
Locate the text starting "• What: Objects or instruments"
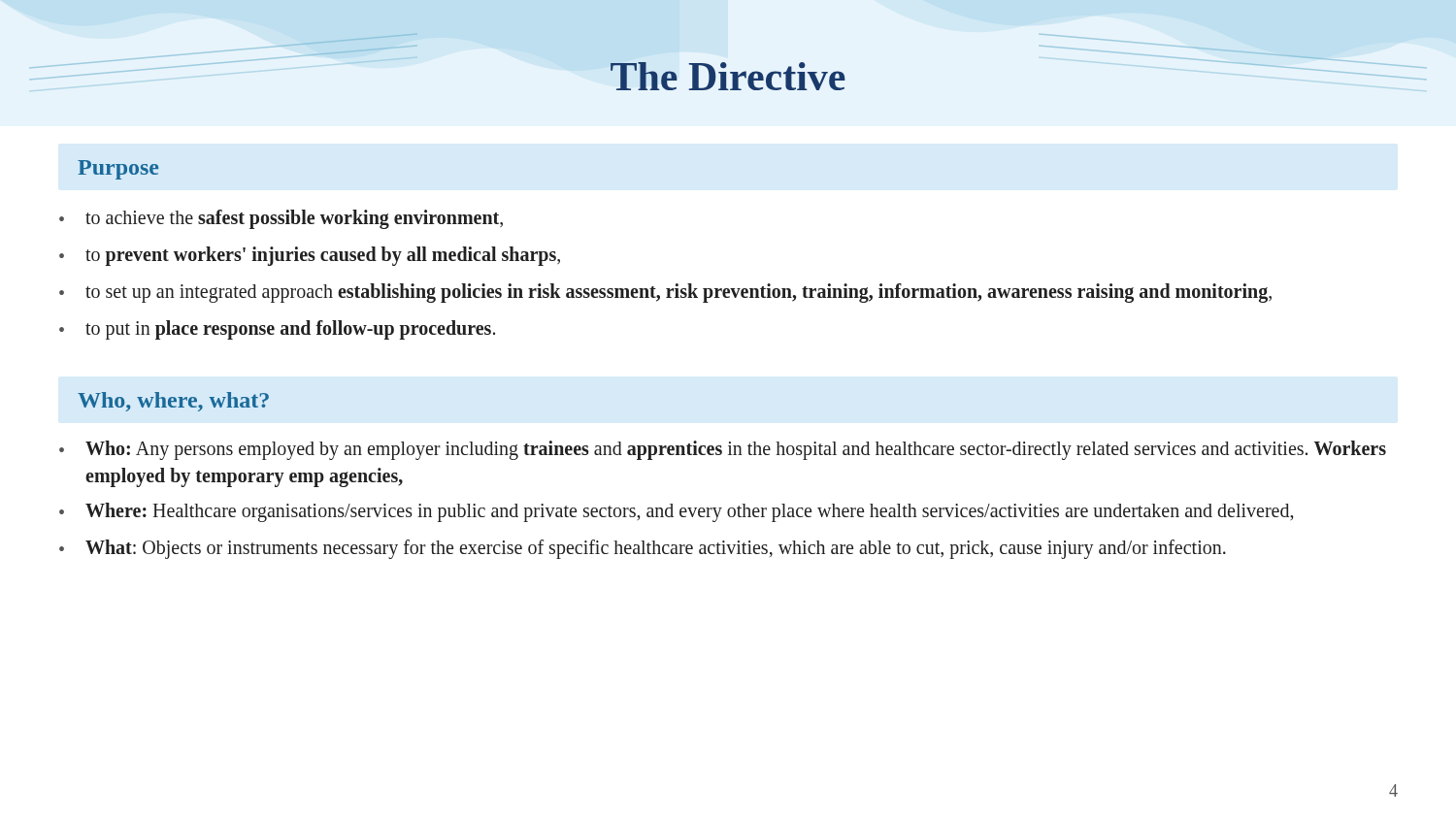(x=642, y=548)
